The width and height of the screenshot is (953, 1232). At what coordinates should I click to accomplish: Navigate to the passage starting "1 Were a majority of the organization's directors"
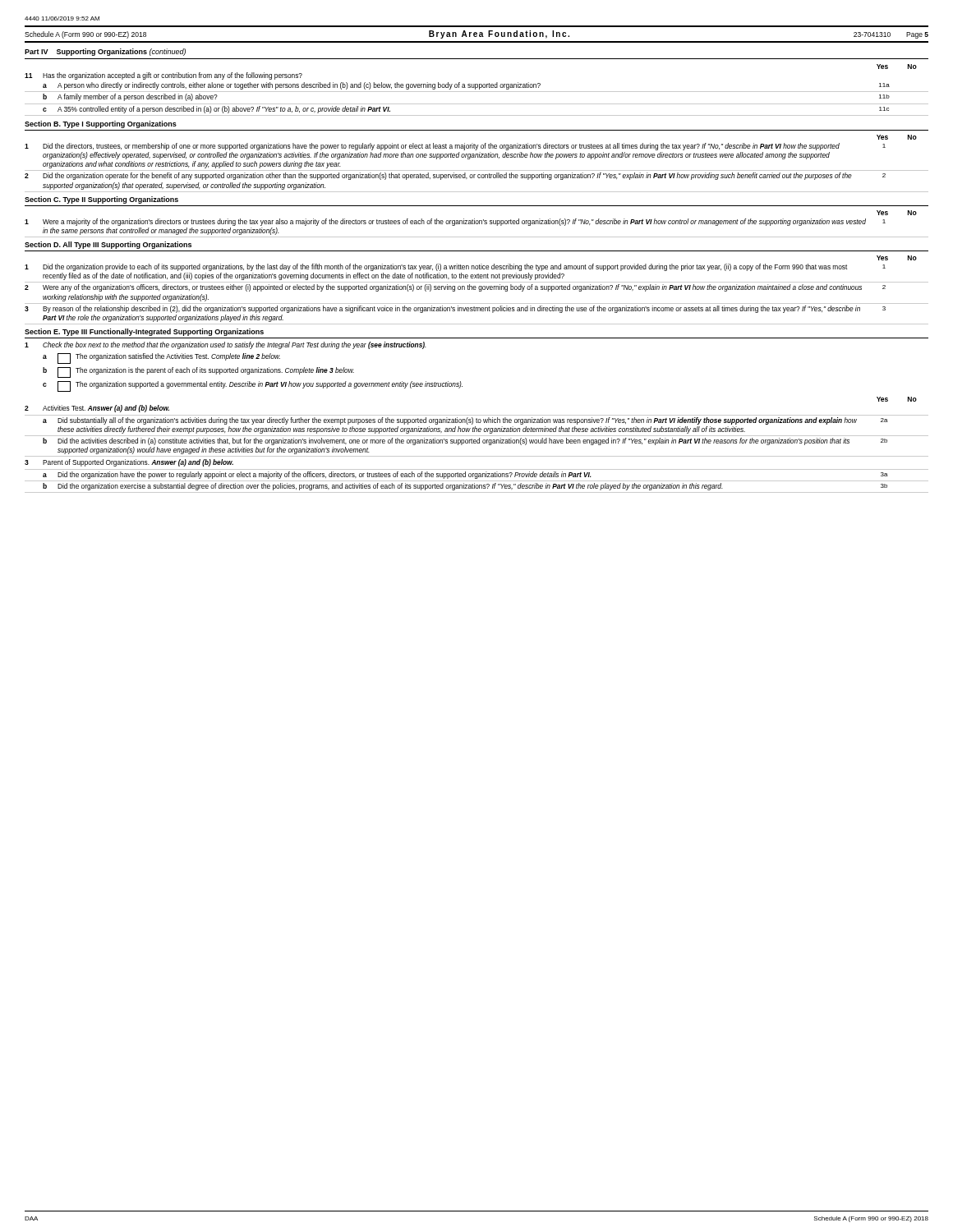[x=476, y=227]
